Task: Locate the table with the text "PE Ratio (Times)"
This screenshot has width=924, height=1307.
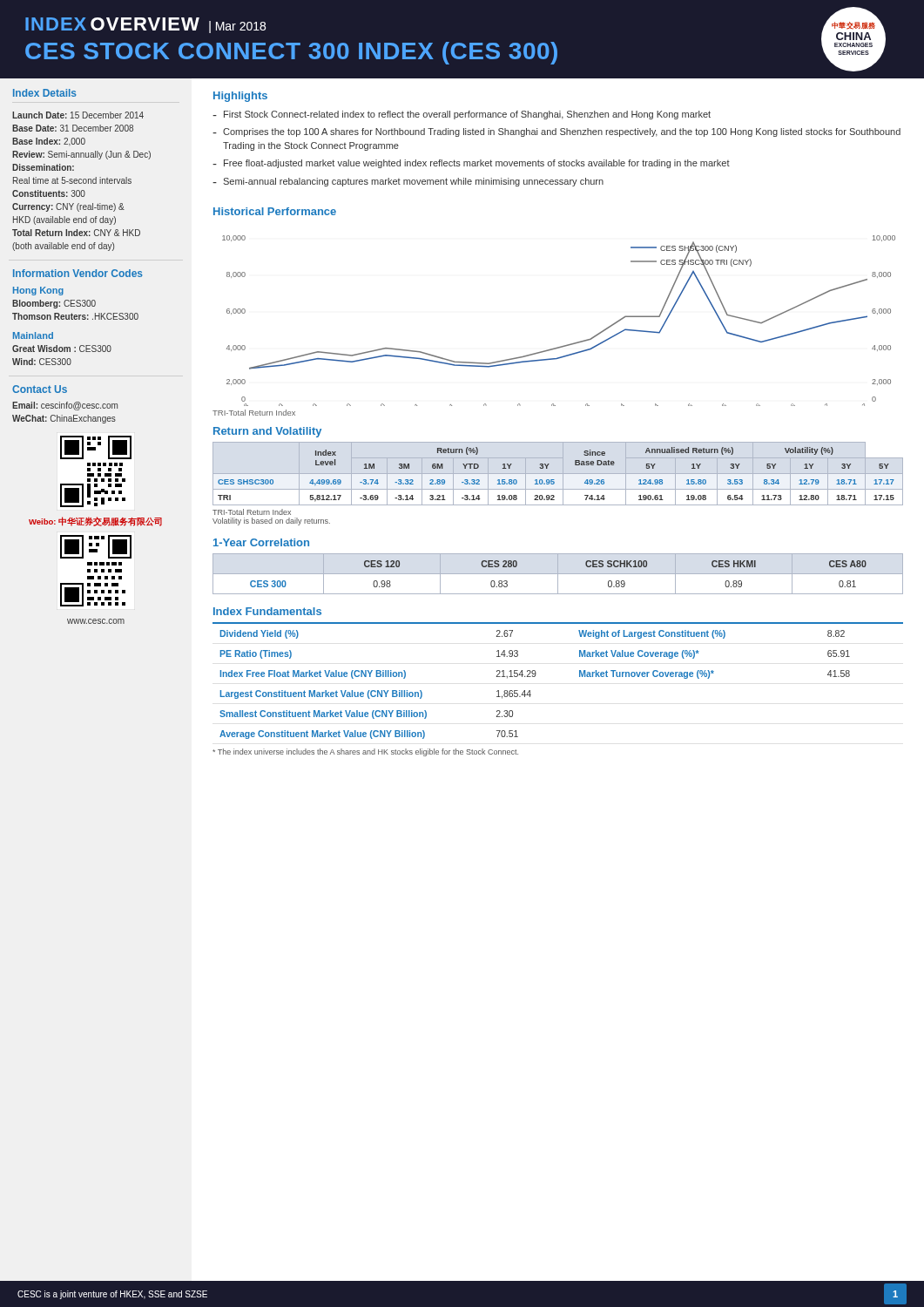Action: 558,683
